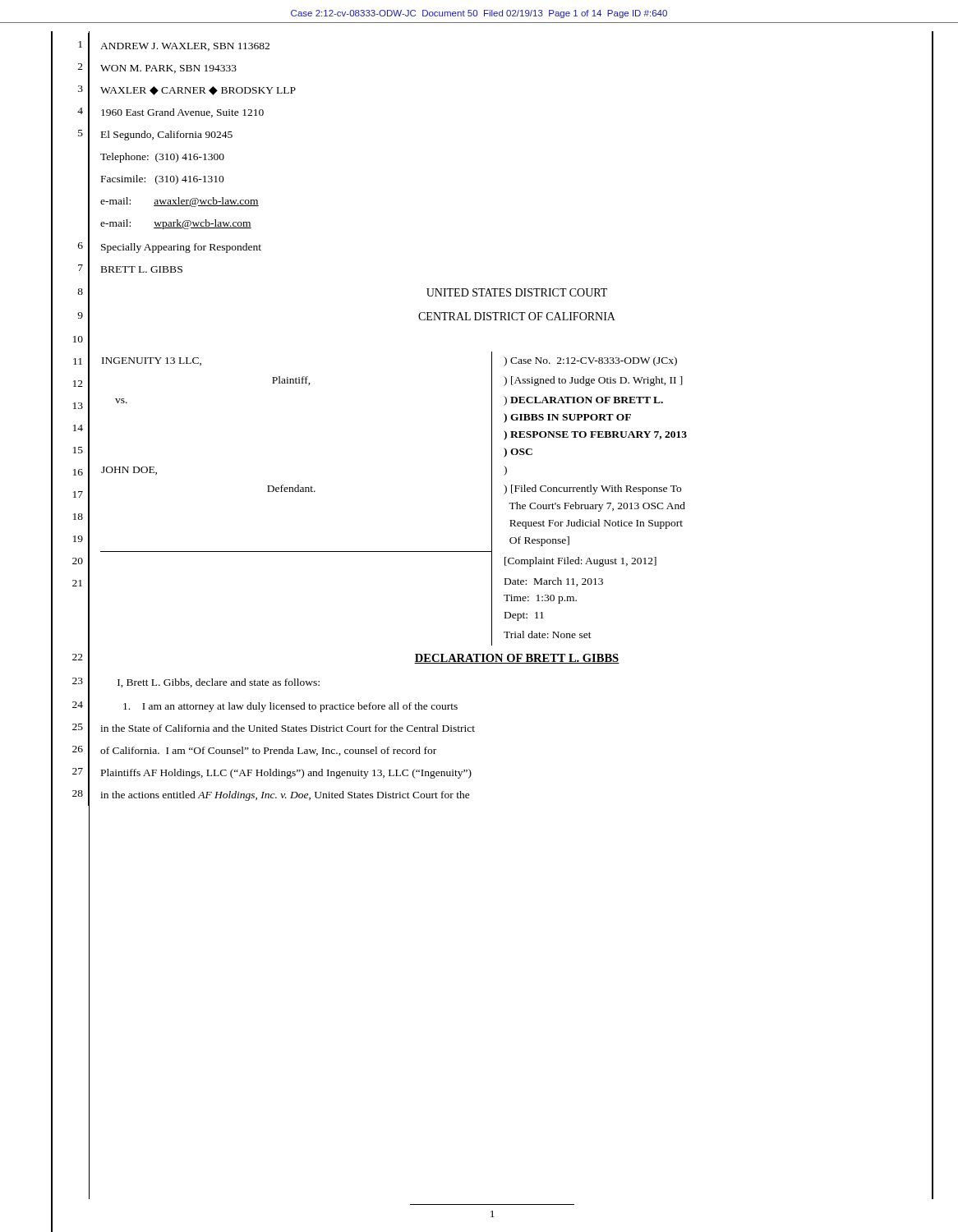Find the block on this page that starts "23 I, Brett"
The height and width of the screenshot is (1232, 958).
[215, 681]
